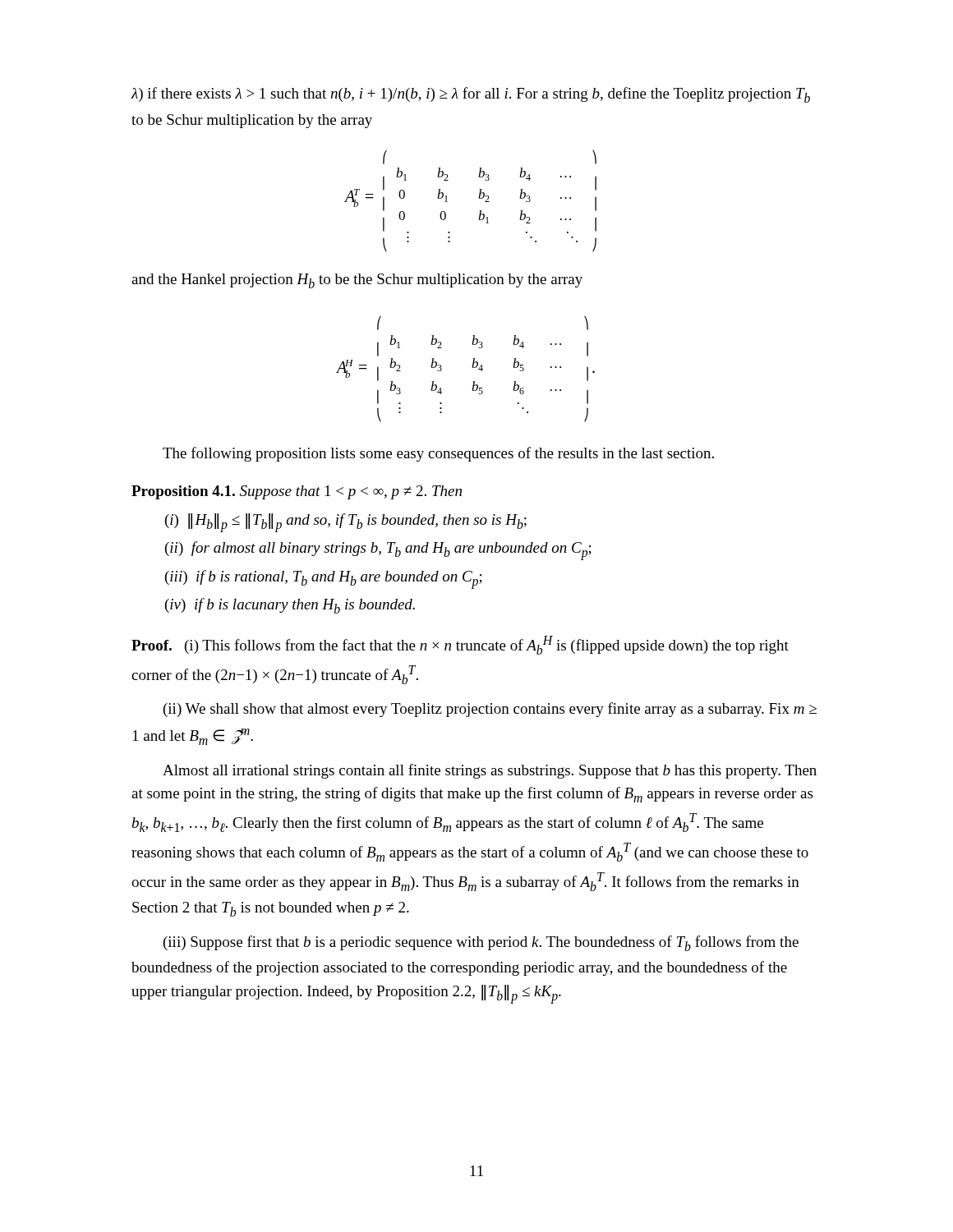Viewport: 953px width, 1232px height.
Task: Select the list item that says "(i) ‖Hb‖p ≤ ‖Tb‖p and so, if Tb"
Action: click(x=346, y=521)
